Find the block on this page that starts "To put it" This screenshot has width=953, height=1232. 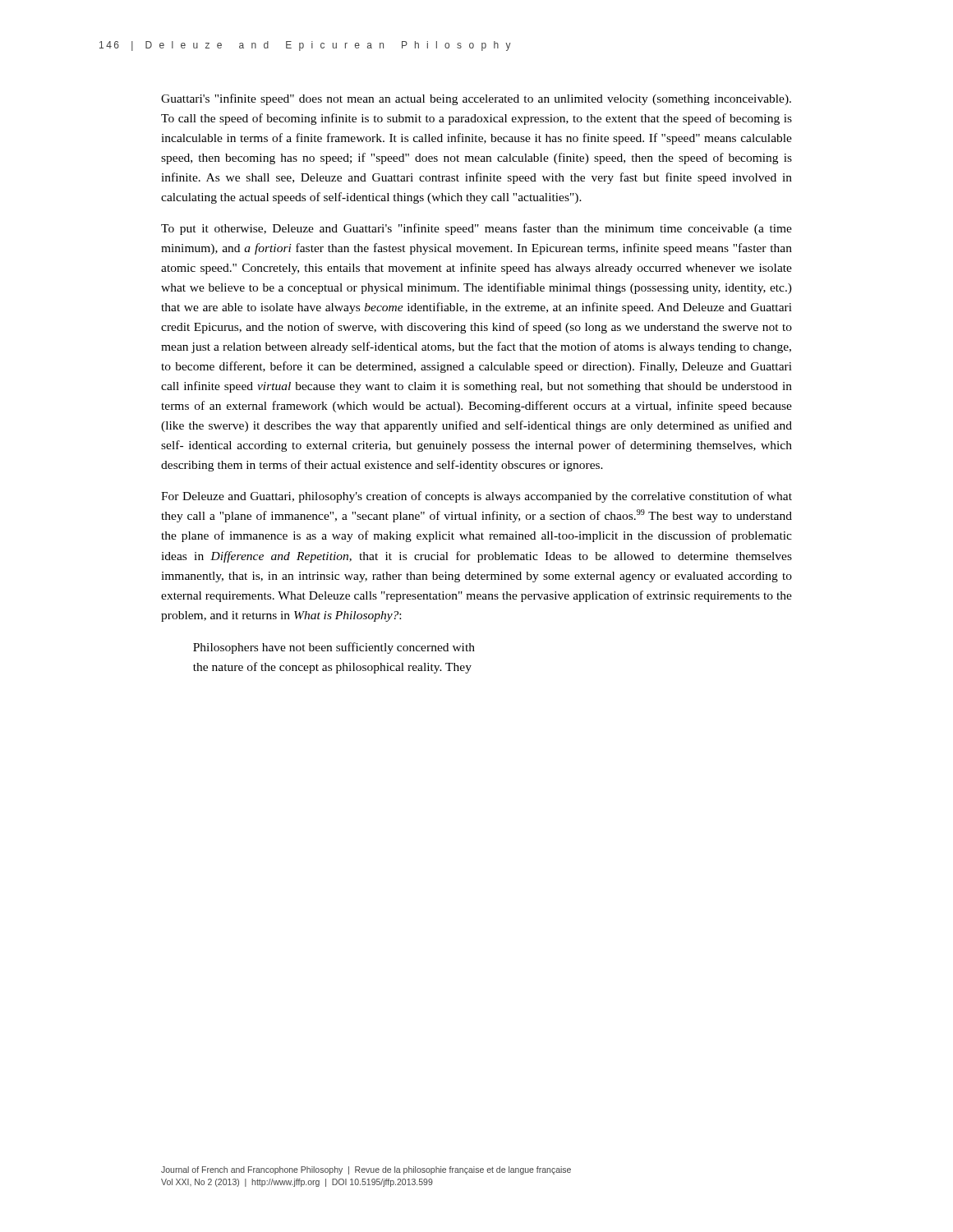pos(476,347)
